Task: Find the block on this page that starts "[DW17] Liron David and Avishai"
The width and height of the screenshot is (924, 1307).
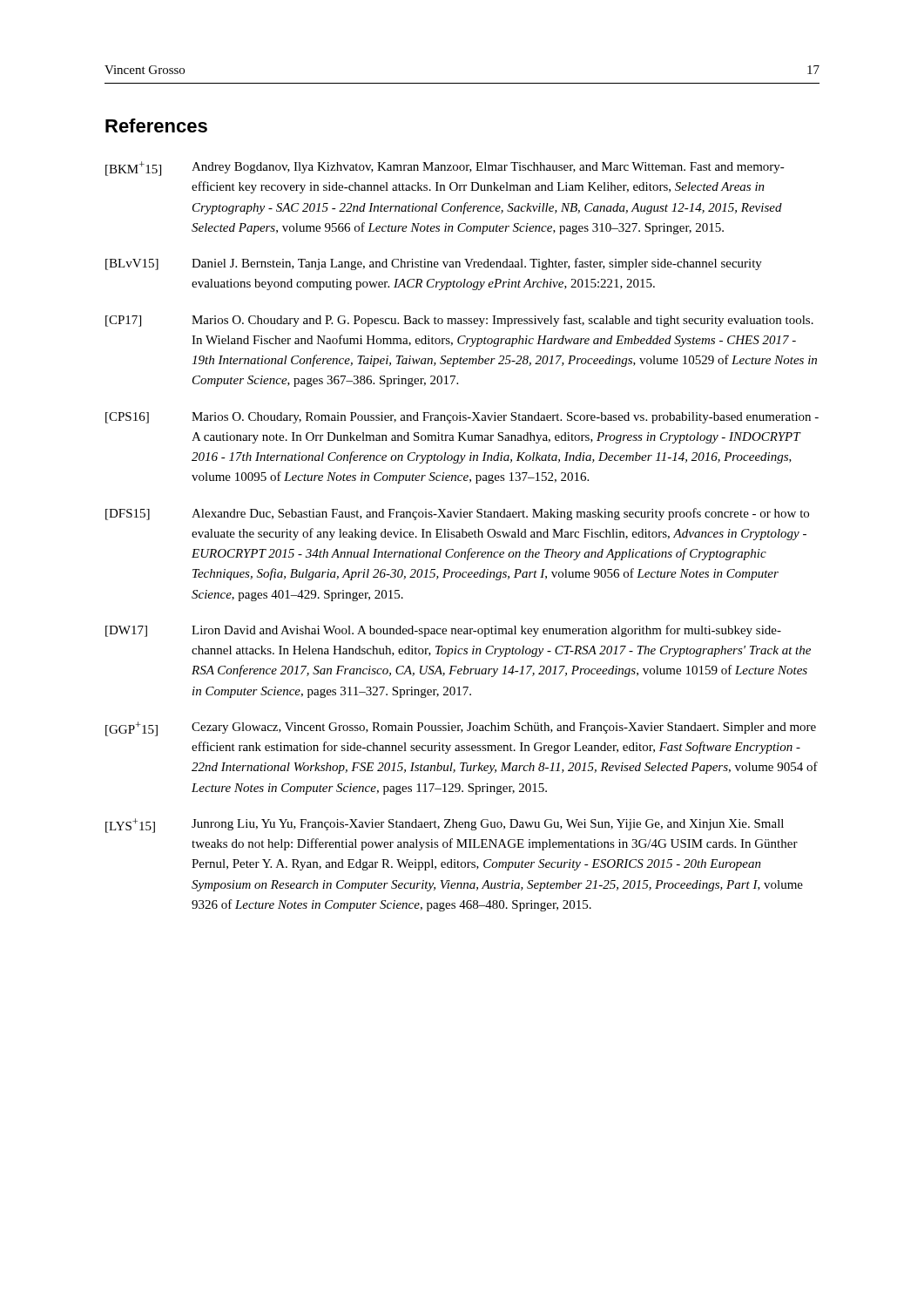Action: 462,661
